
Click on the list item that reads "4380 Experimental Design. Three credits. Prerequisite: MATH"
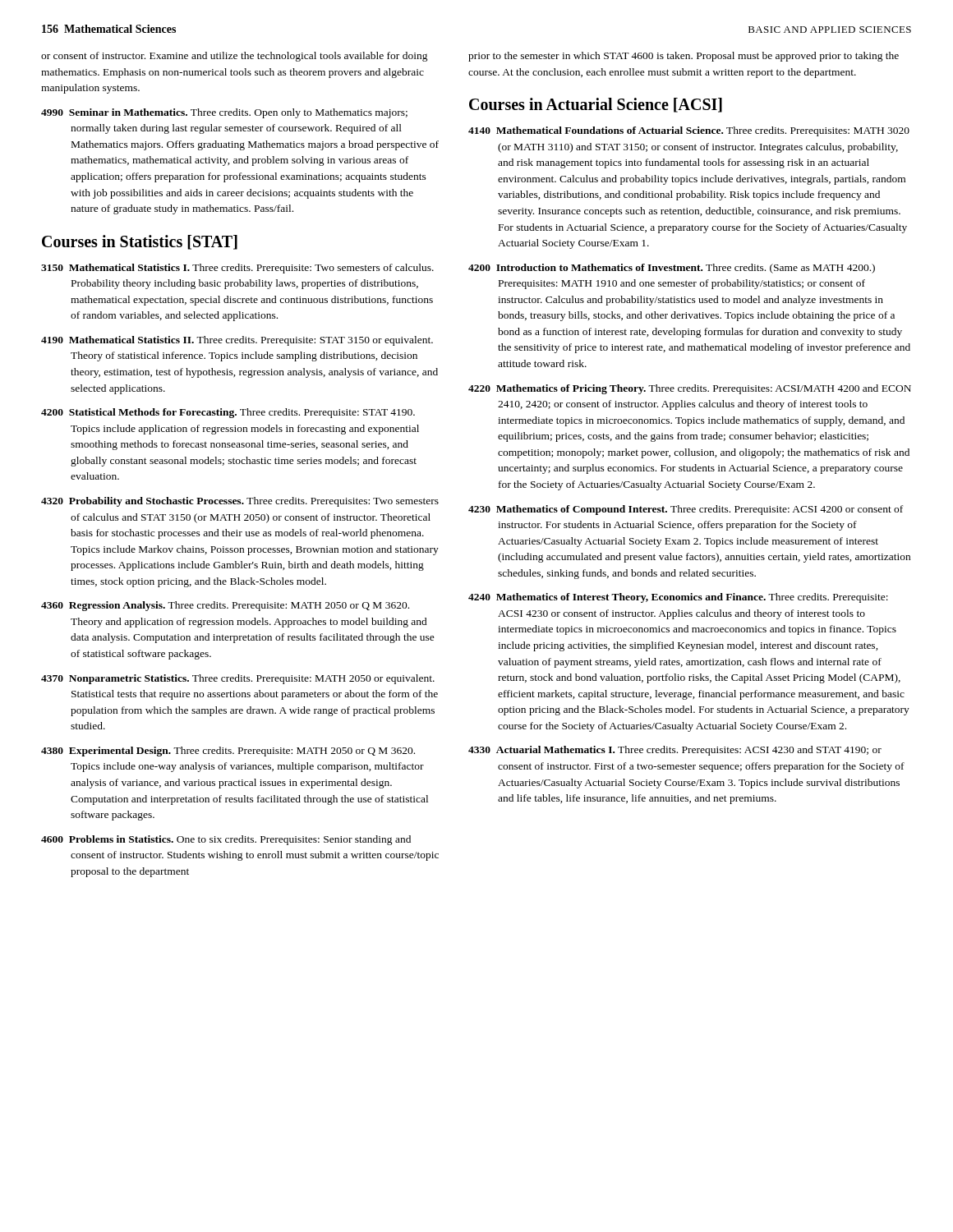[x=235, y=782]
